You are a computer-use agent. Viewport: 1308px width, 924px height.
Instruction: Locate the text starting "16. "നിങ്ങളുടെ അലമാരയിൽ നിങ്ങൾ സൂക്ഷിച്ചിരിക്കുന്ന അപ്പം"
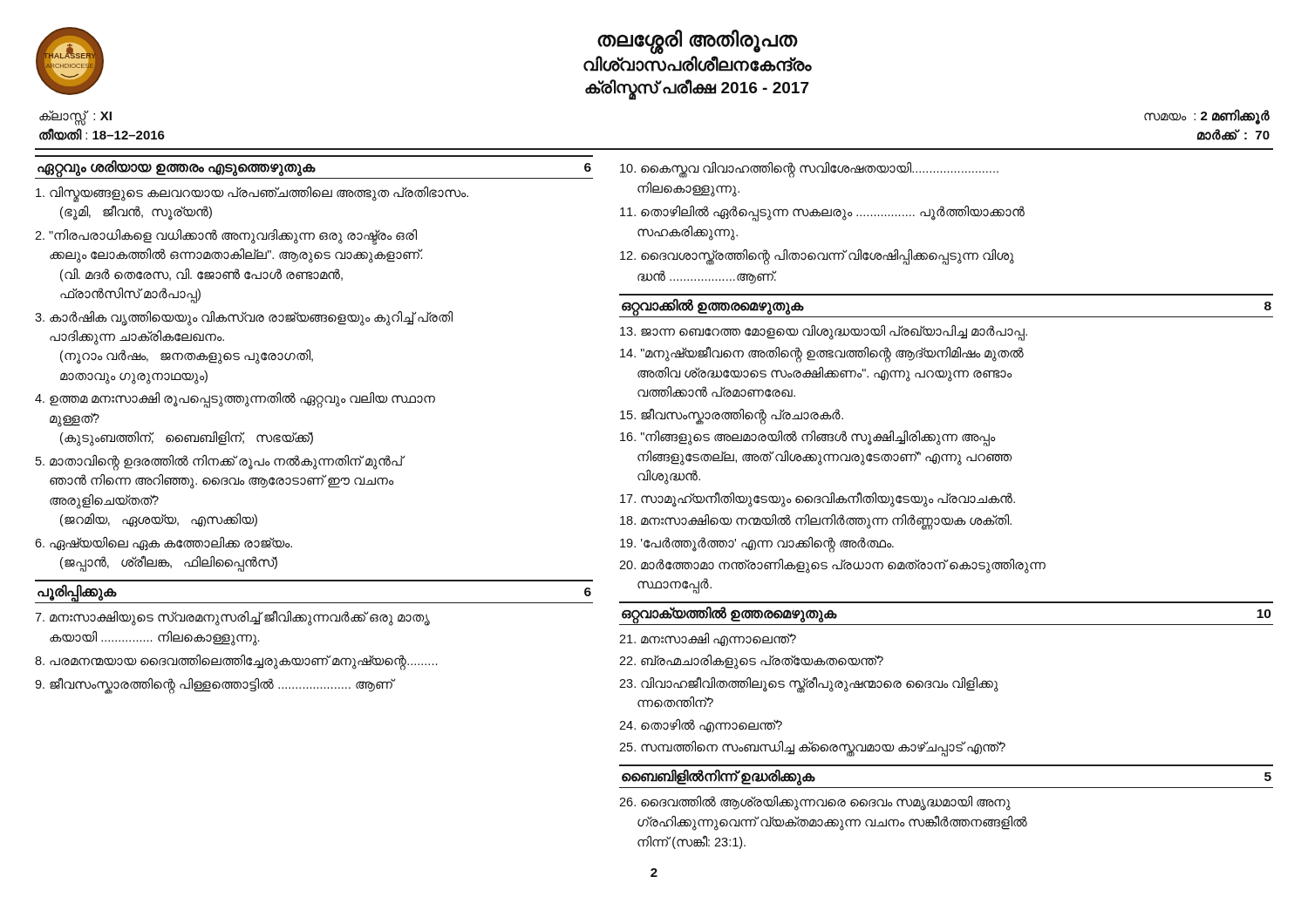(815, 456)
